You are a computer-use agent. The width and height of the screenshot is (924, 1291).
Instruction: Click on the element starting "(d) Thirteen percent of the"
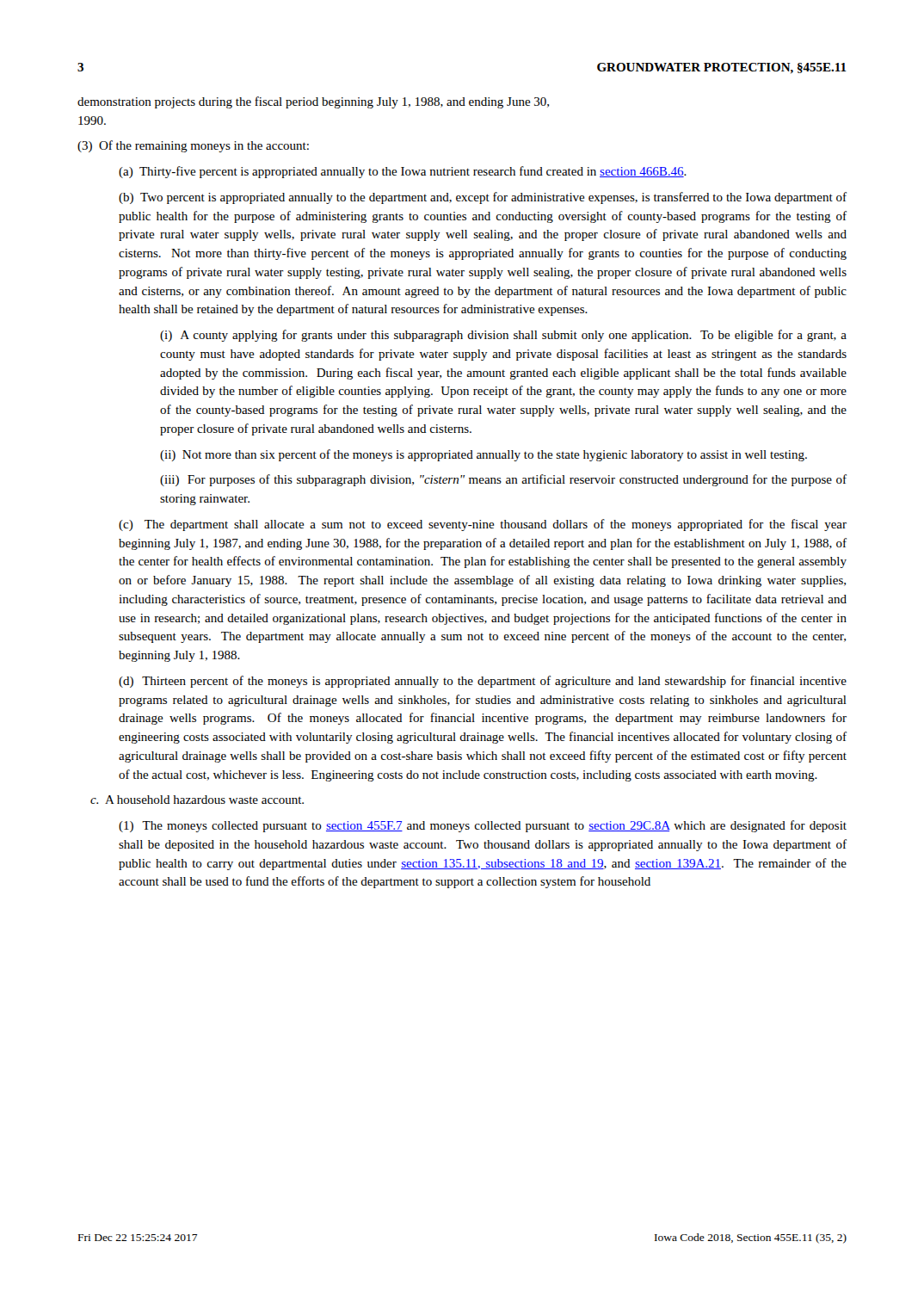coord(483,728)
